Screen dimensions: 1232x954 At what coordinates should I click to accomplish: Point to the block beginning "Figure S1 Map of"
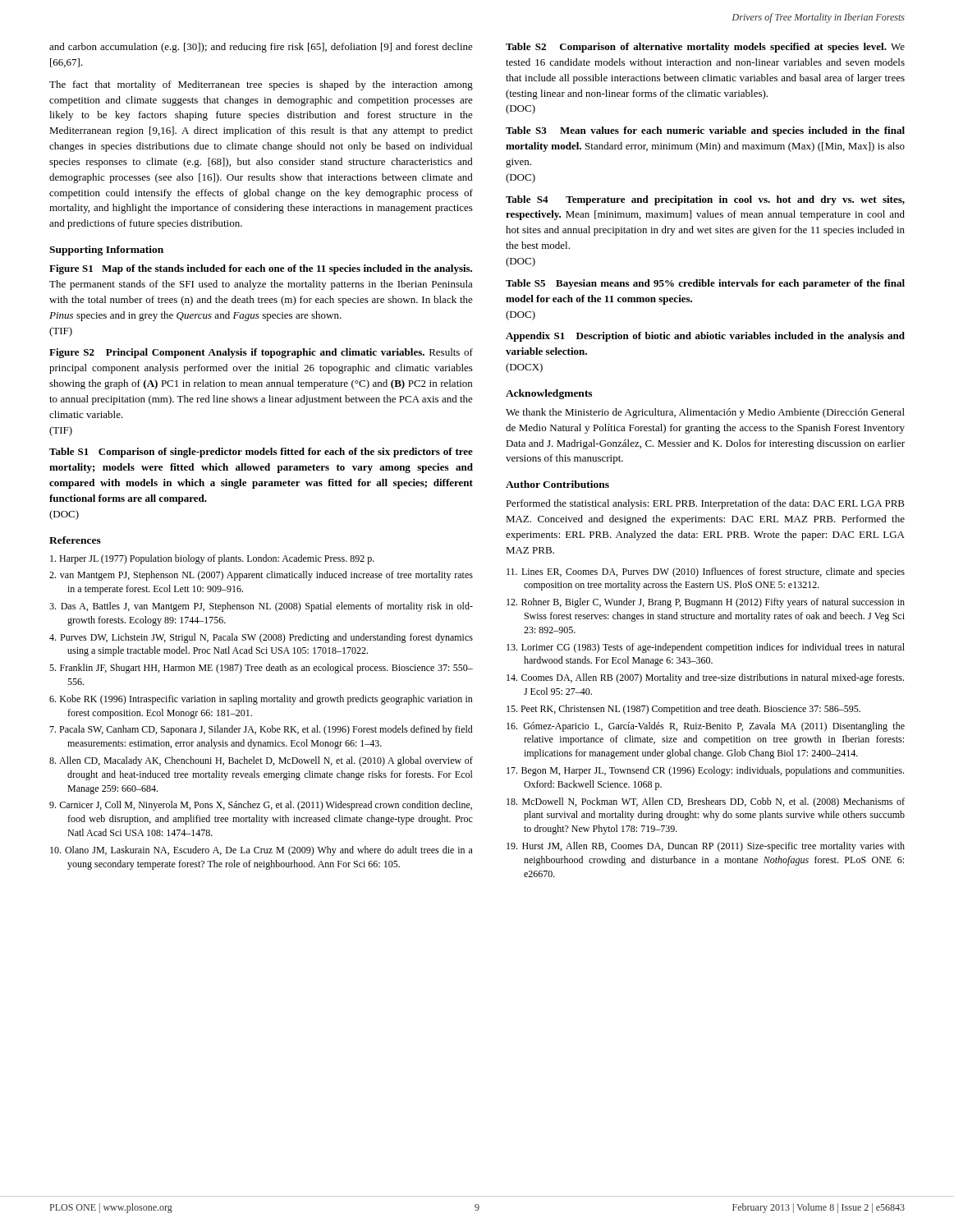[x=261, y=300]
